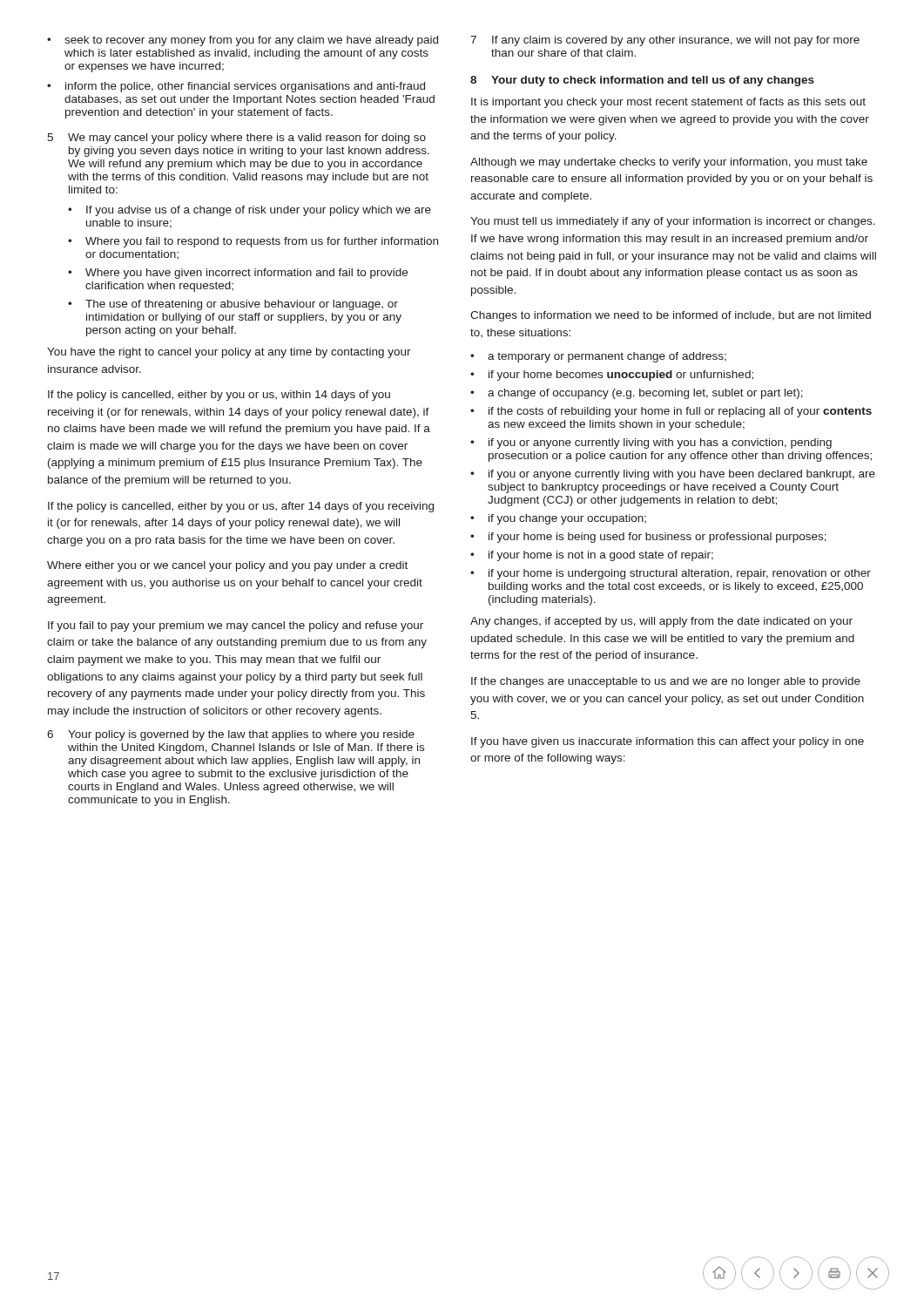Find the element starting "• The use of threatening or abusive behaviour"
The height and width of the screenshot is (1307, 924).
(x=253, y=317)
